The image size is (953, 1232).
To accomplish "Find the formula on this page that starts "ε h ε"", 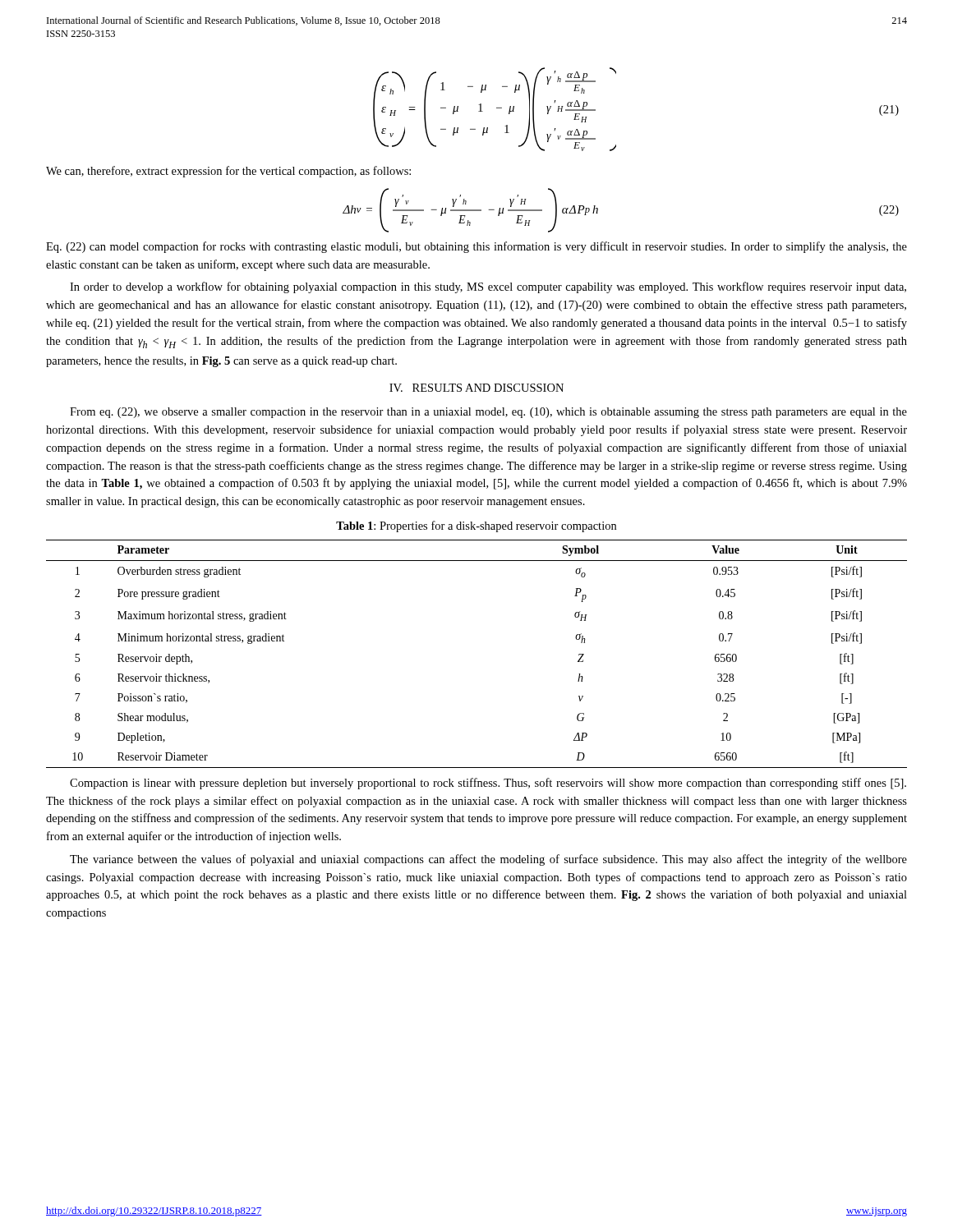I will [x=632, y=109].
